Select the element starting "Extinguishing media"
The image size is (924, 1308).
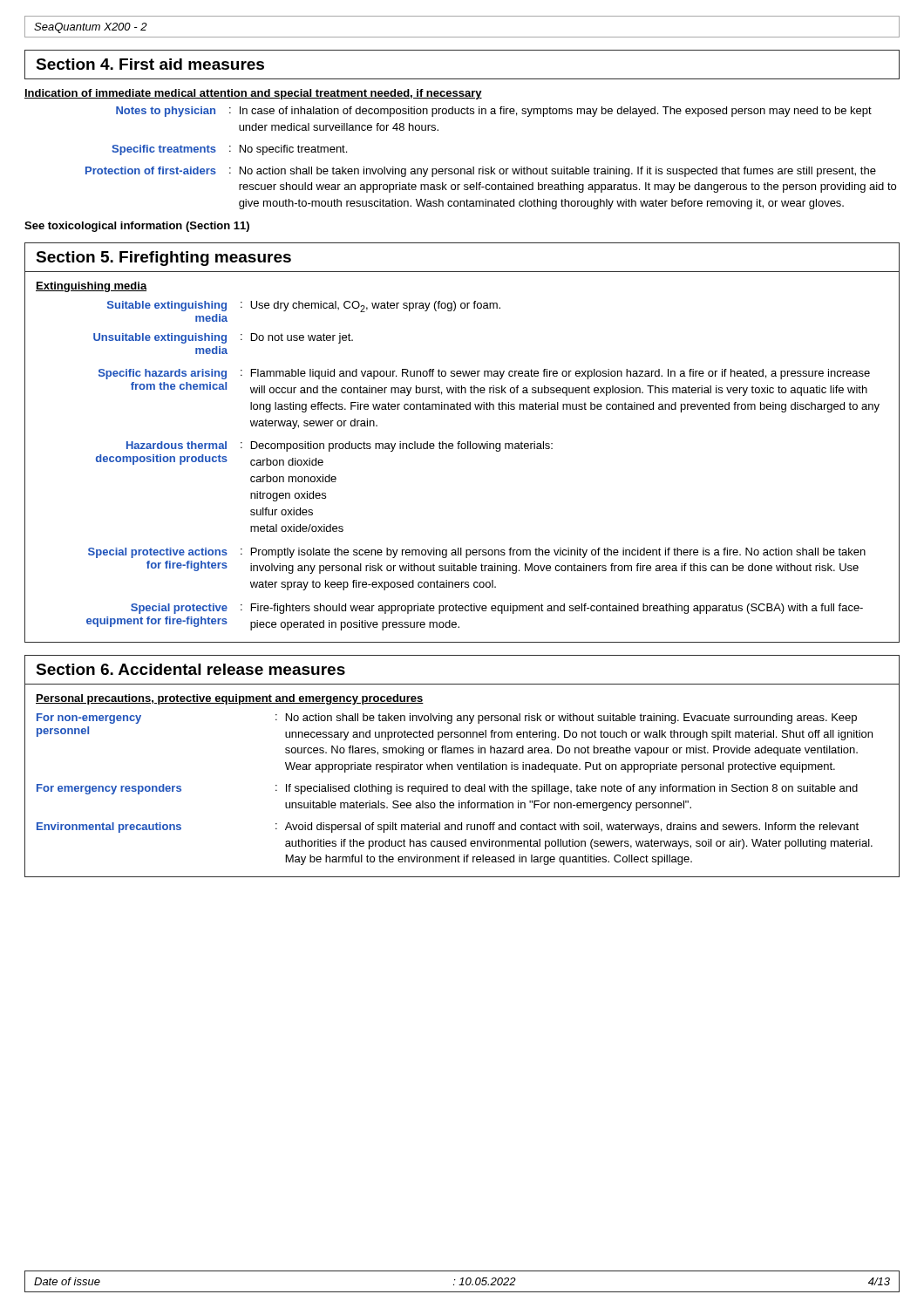91,286
